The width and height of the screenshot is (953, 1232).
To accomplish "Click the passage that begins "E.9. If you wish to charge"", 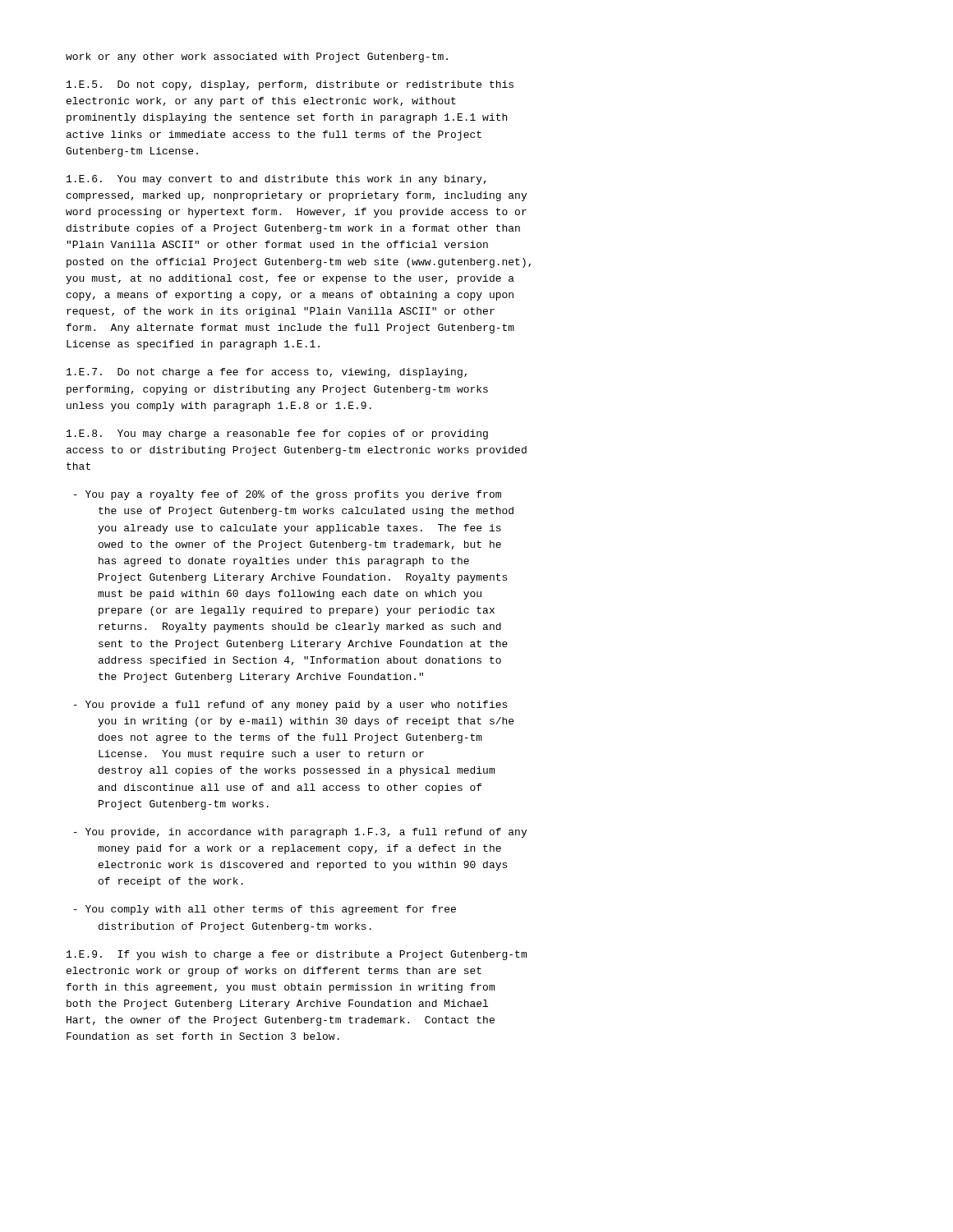I will pos(296,996).
